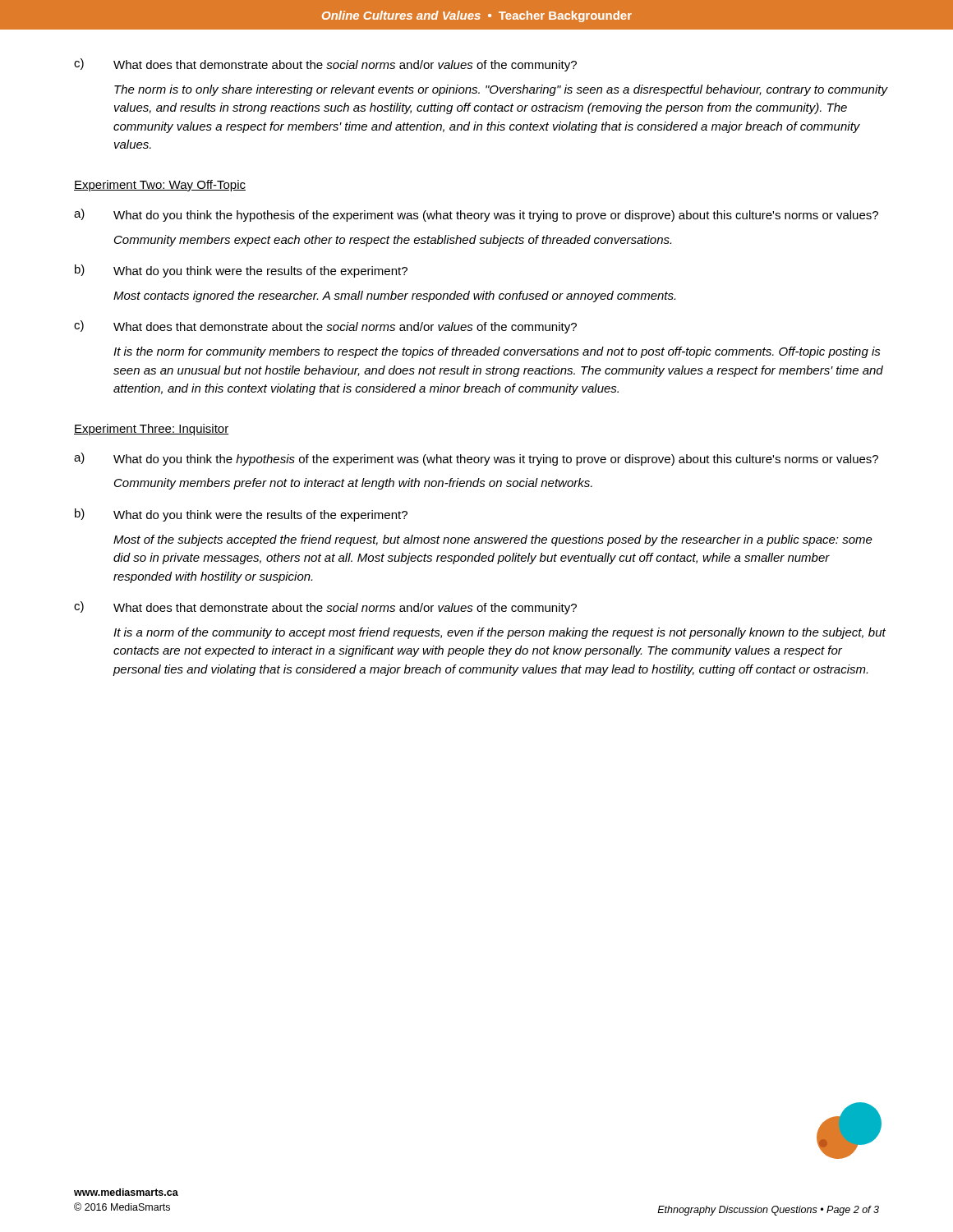Select the text block with the text "It is the norm for community members"
This screenshot has width=953, height=1232.
tap(498, 370)
